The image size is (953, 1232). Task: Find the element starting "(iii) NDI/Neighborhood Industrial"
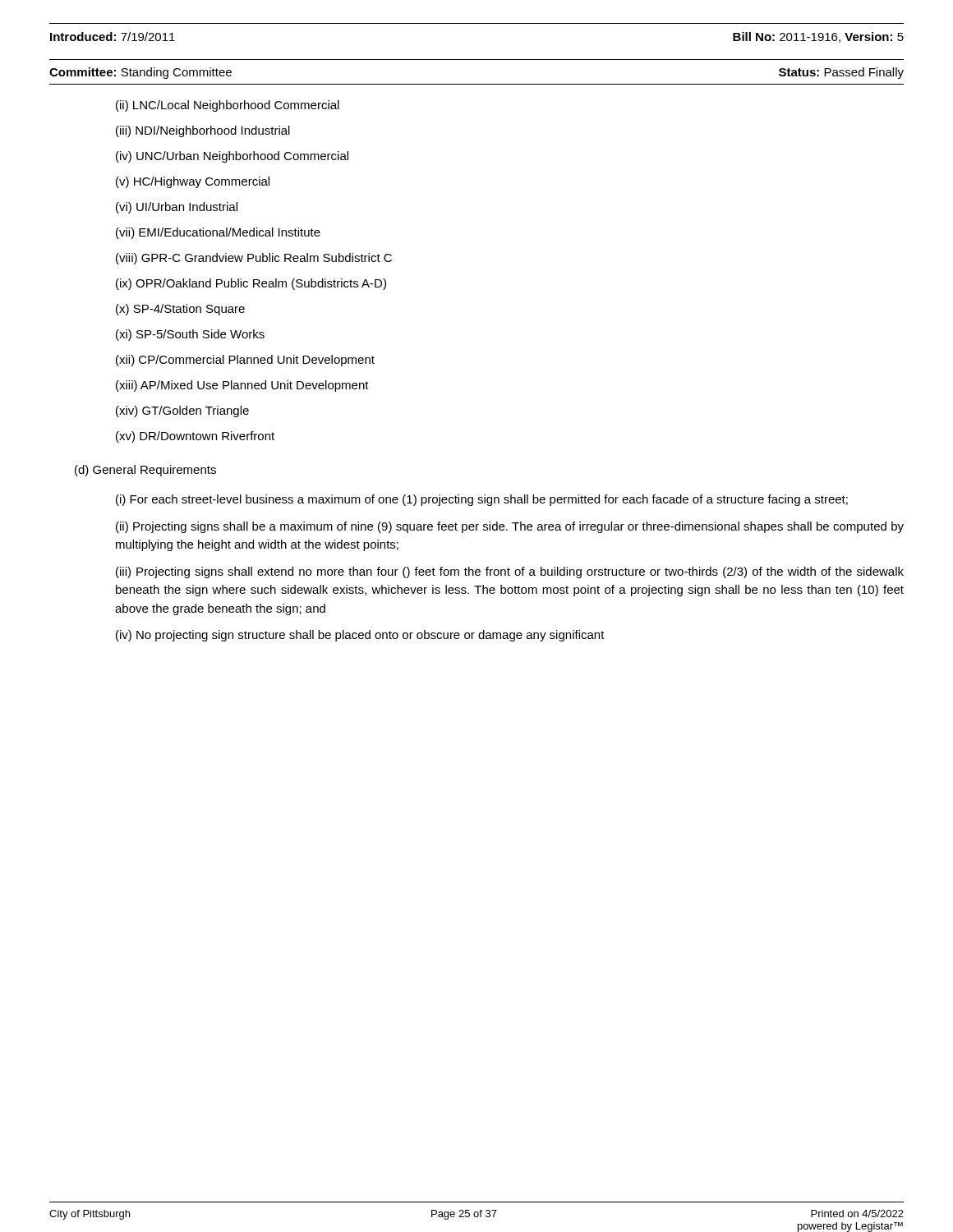[x=203, y=130]
